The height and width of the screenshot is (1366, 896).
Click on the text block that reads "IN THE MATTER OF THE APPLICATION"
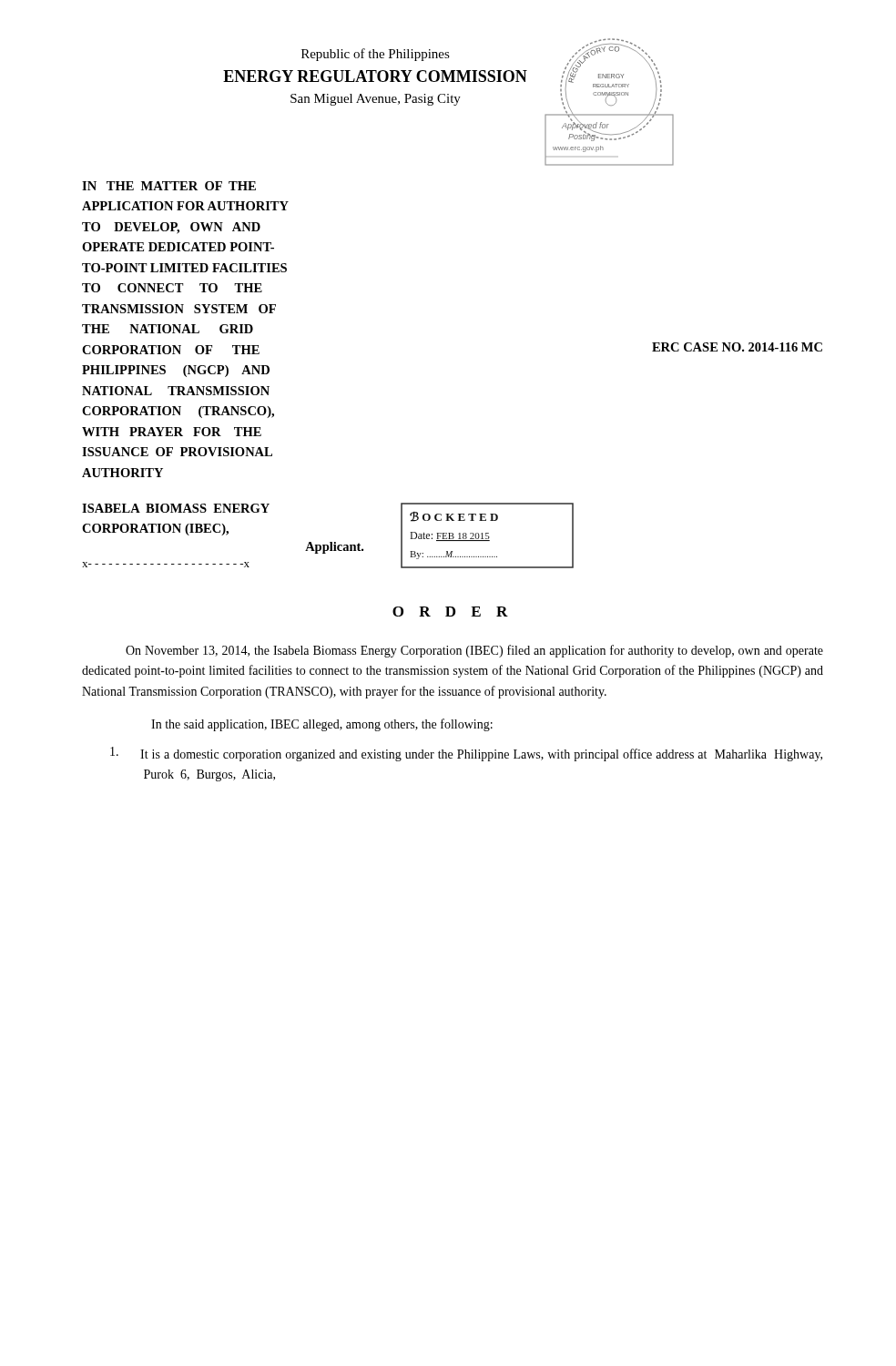[x=185, y=329]
